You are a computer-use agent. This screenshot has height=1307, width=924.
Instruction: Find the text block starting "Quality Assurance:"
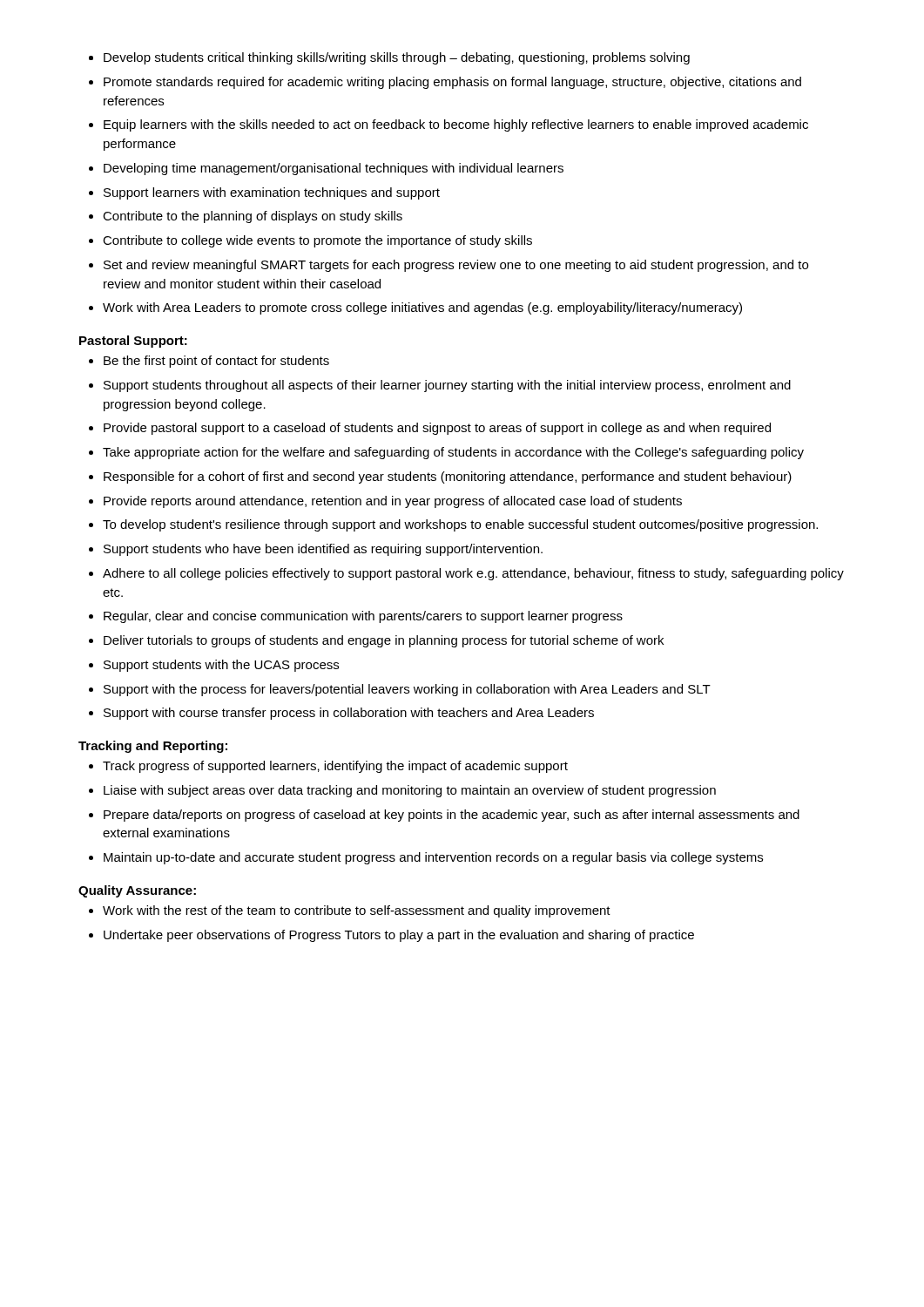tap(138, 890)
